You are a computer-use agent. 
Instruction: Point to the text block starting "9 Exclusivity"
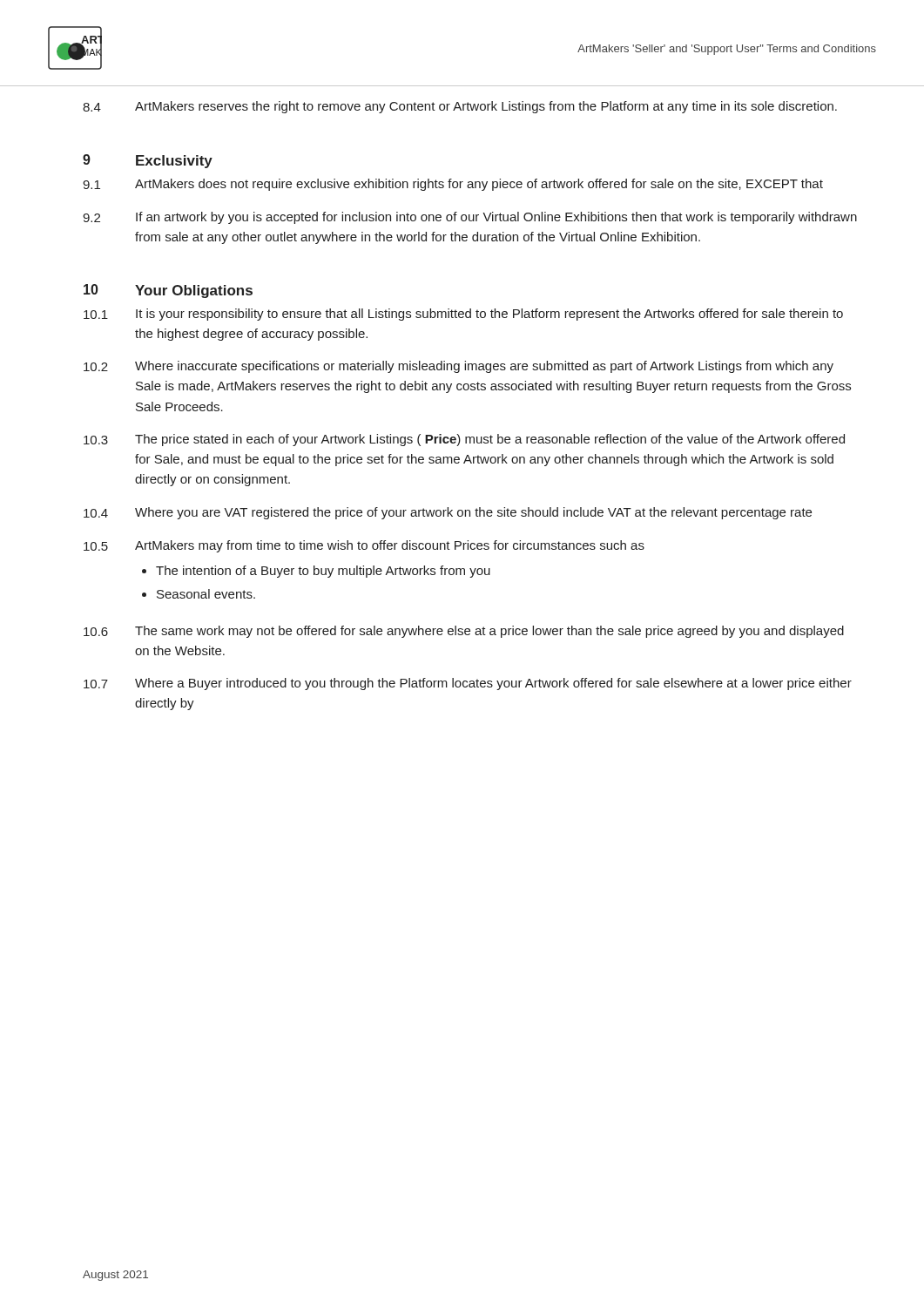148,161
